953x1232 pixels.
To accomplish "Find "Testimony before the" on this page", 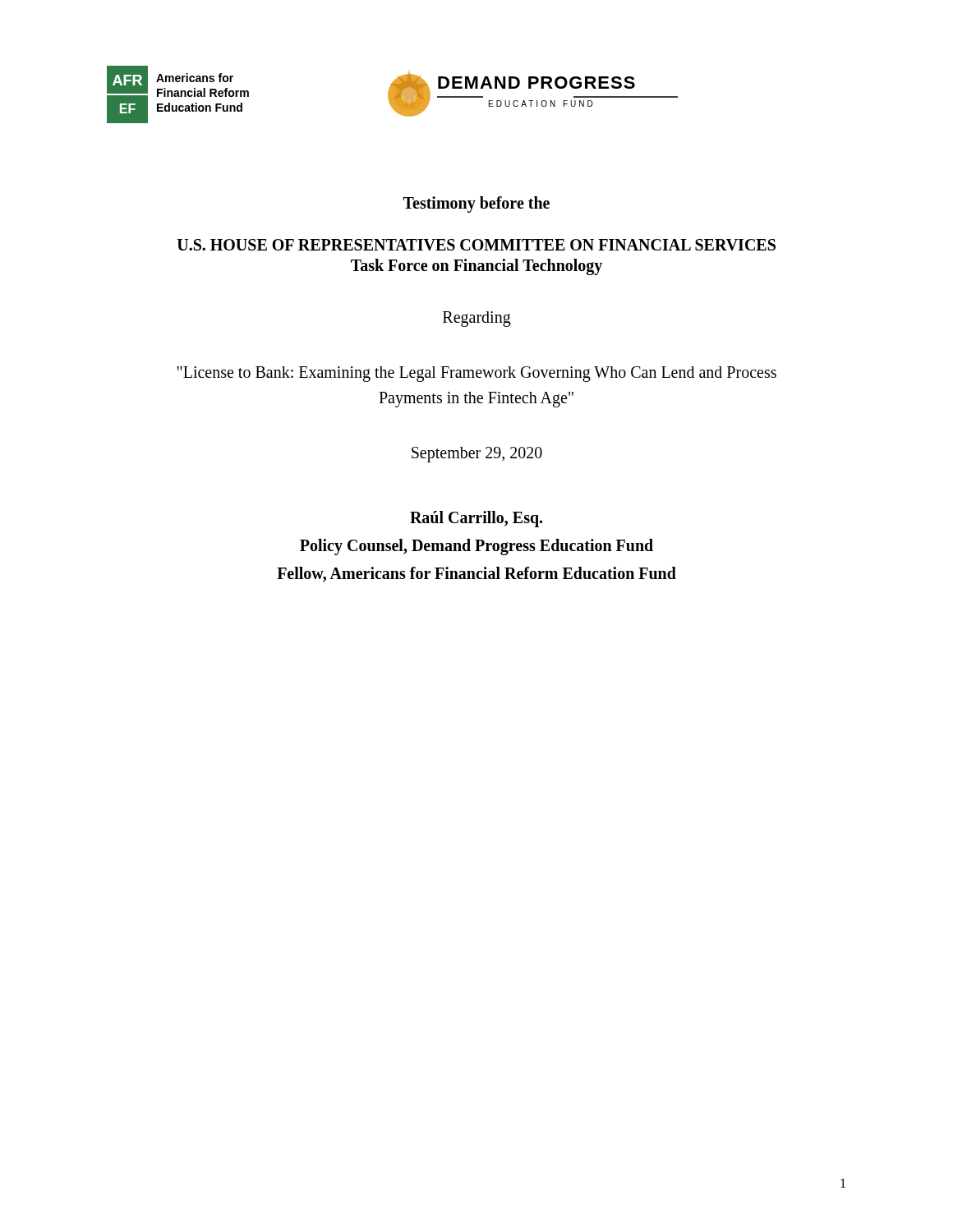I will [x=476, y=203].
